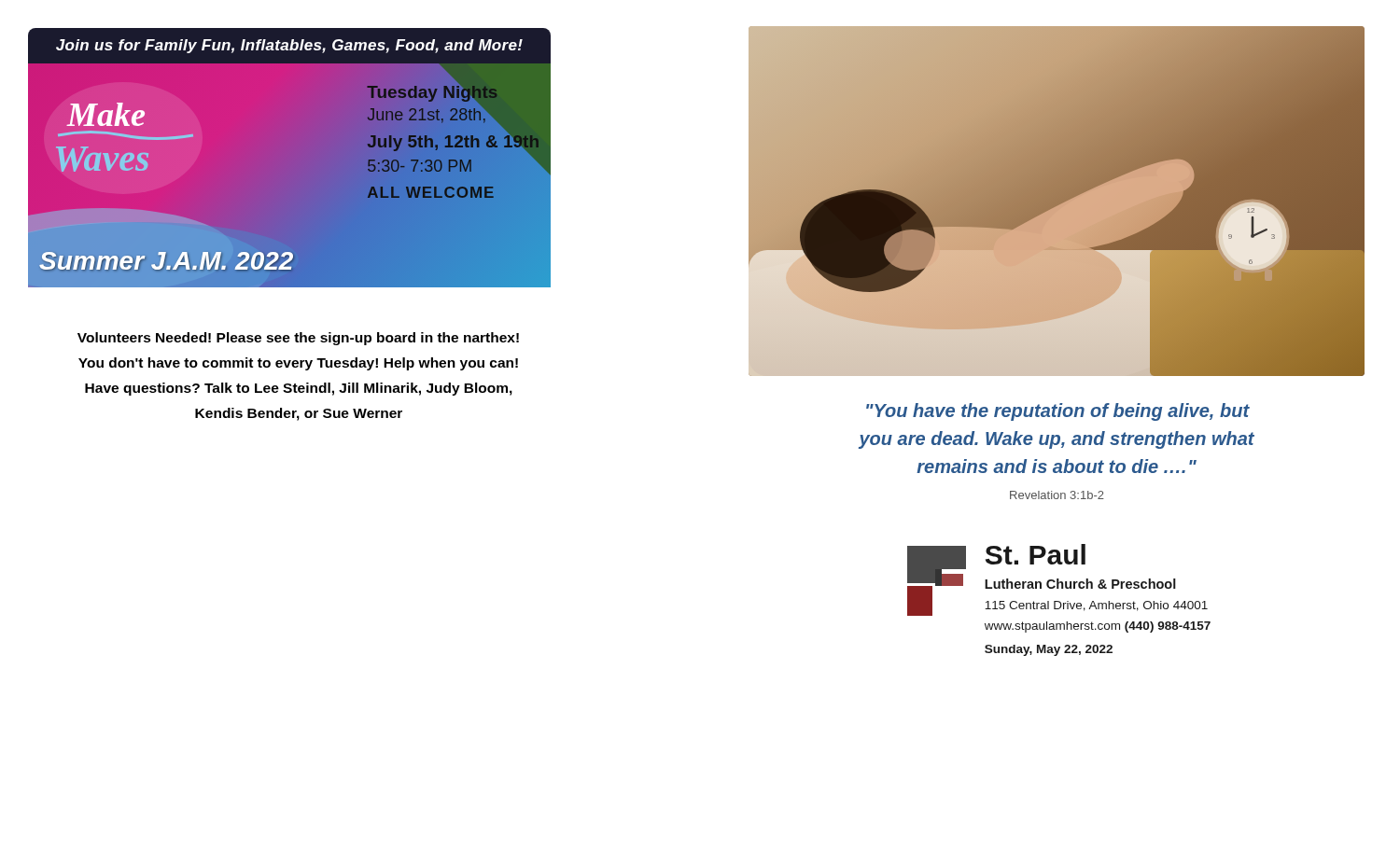The width and height of the screenshot is (1400, 850).
Task: Find the block on this page that starts "Volunteers Needed! Please see the sign-up"
Action: tap(299, 375)
